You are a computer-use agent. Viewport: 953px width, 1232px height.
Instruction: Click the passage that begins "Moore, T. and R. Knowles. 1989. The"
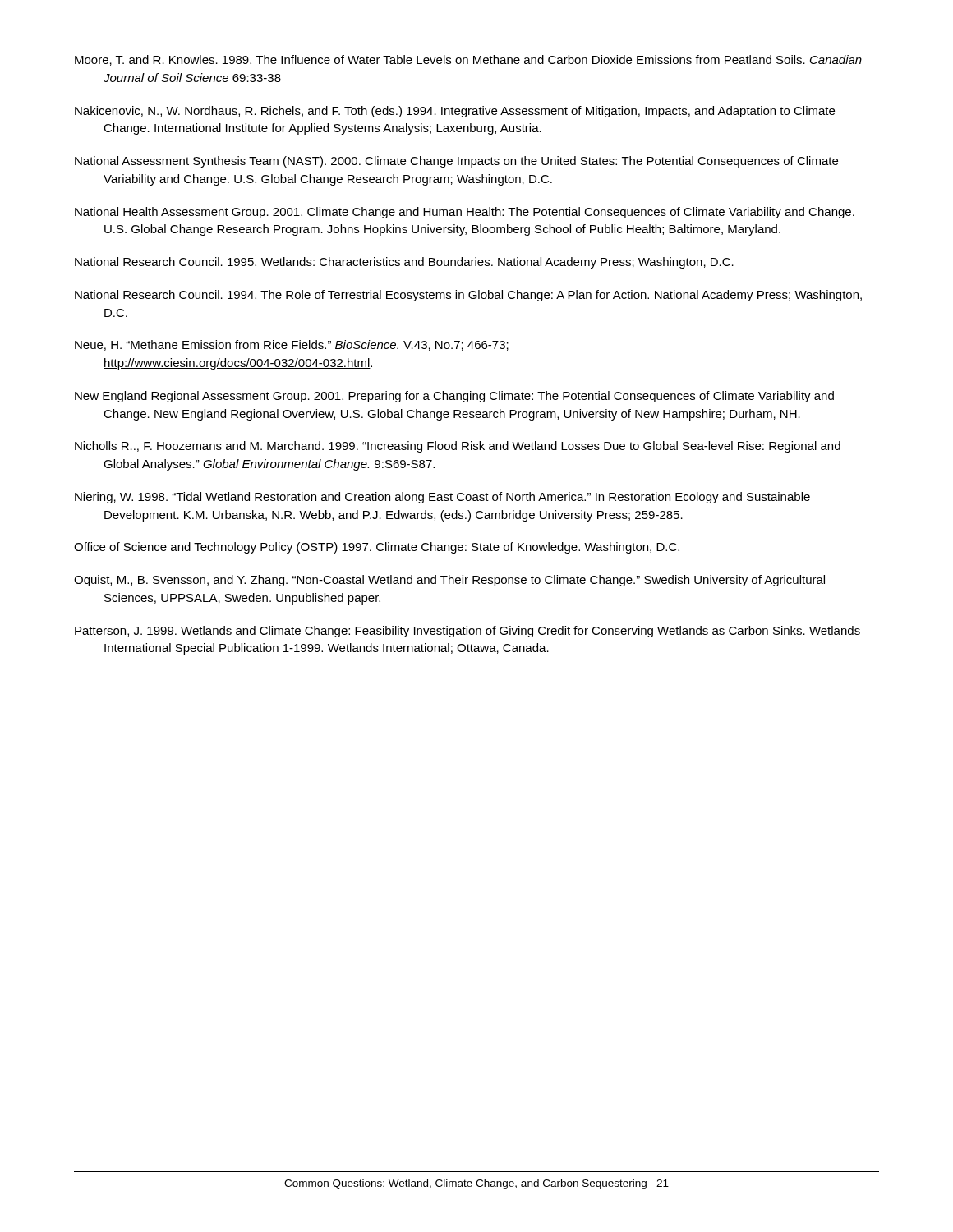point(468,68)
